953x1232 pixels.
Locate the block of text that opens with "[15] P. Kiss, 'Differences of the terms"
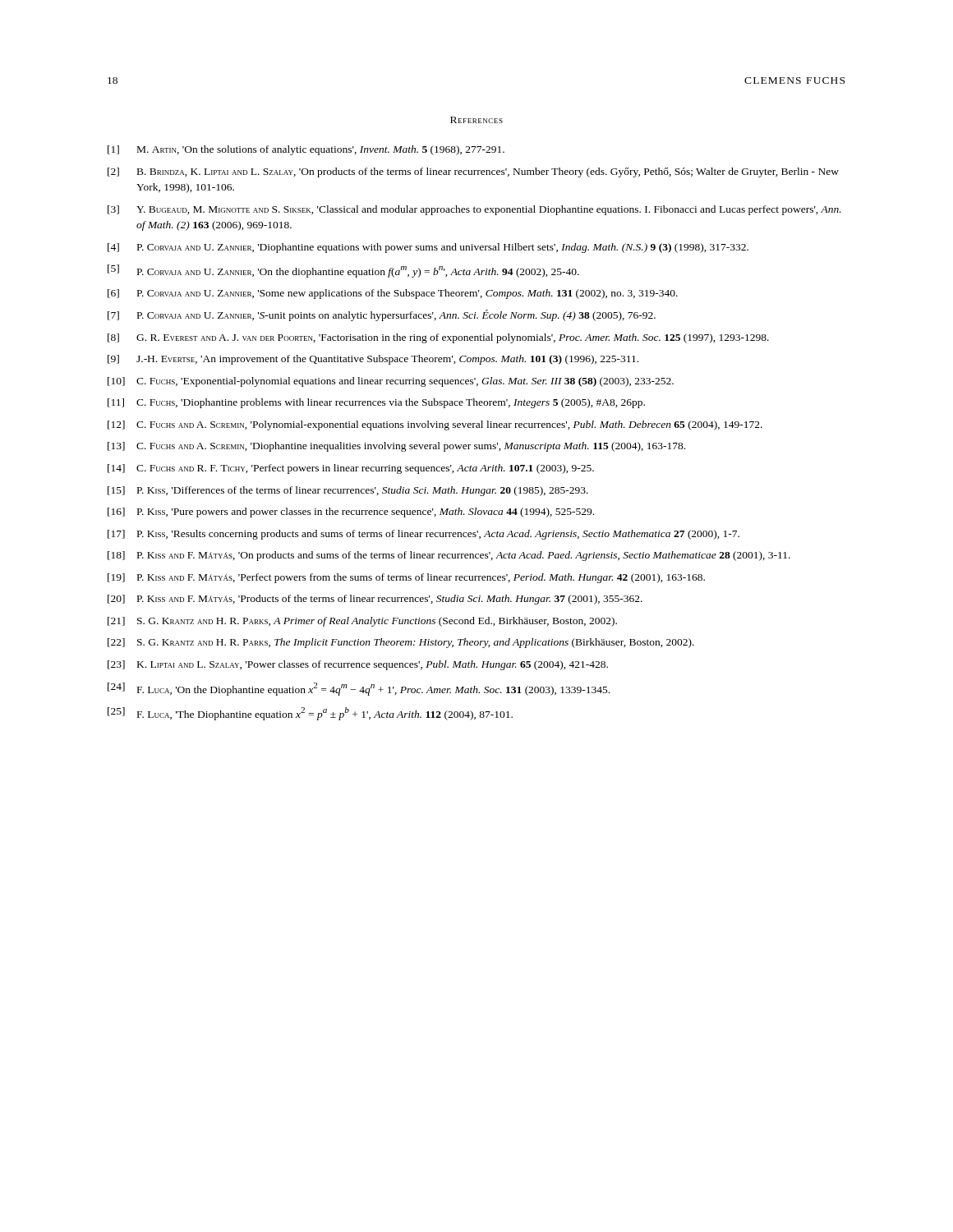(x=476, y=490)
